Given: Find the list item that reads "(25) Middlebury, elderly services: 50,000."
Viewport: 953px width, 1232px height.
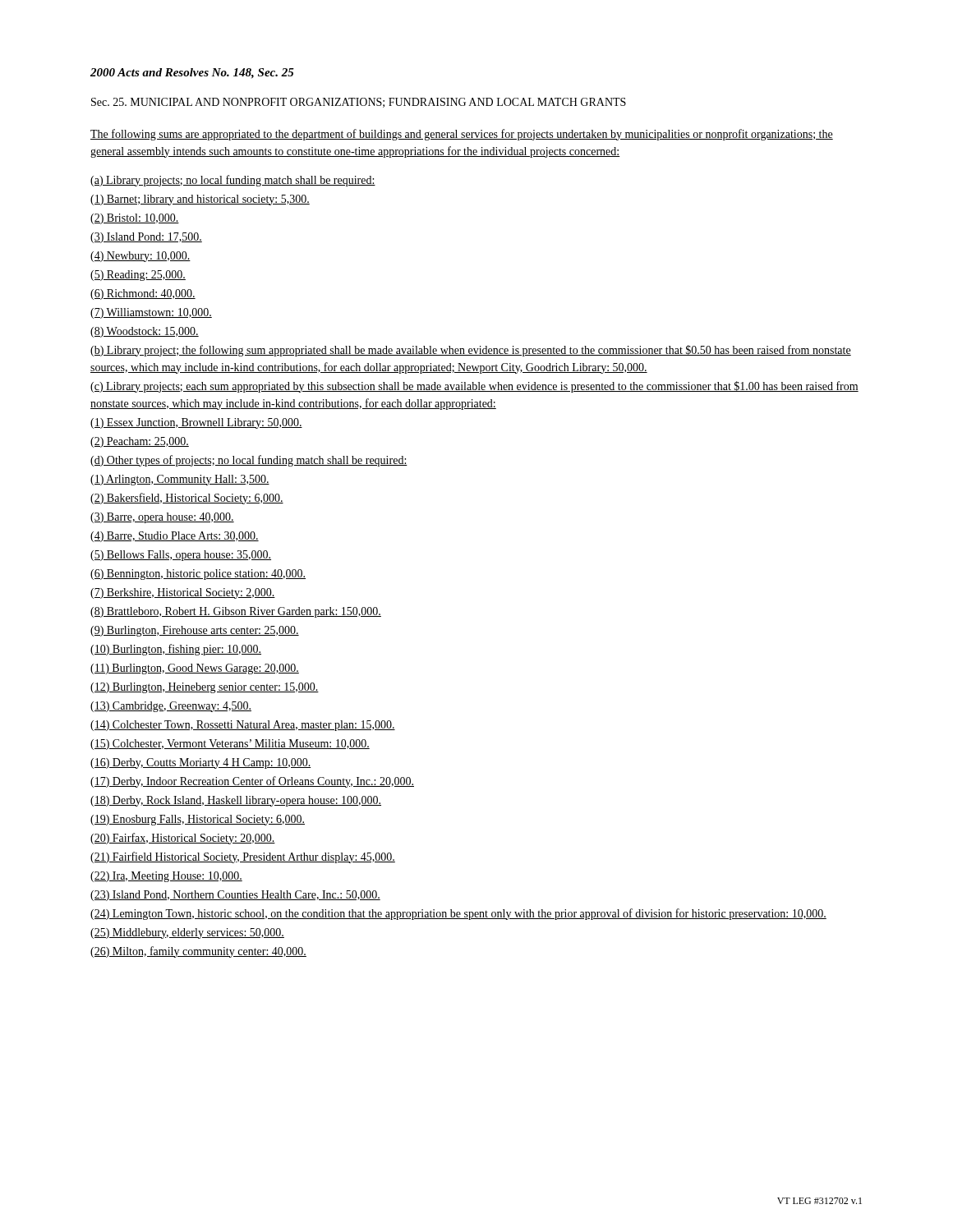Looking at the screenshot, I should (187, 932).
